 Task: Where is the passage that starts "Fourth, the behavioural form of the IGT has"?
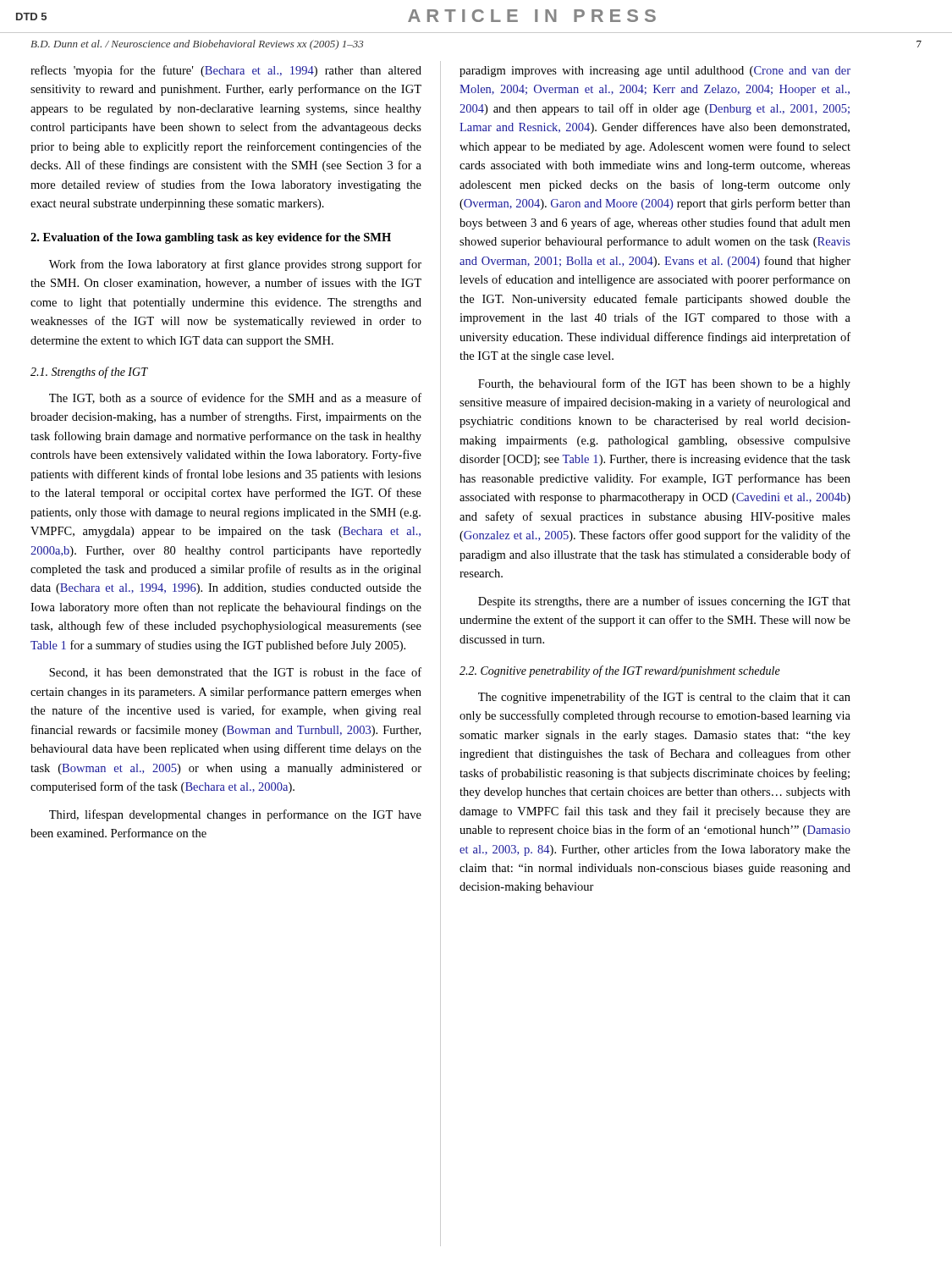point(655,478)
